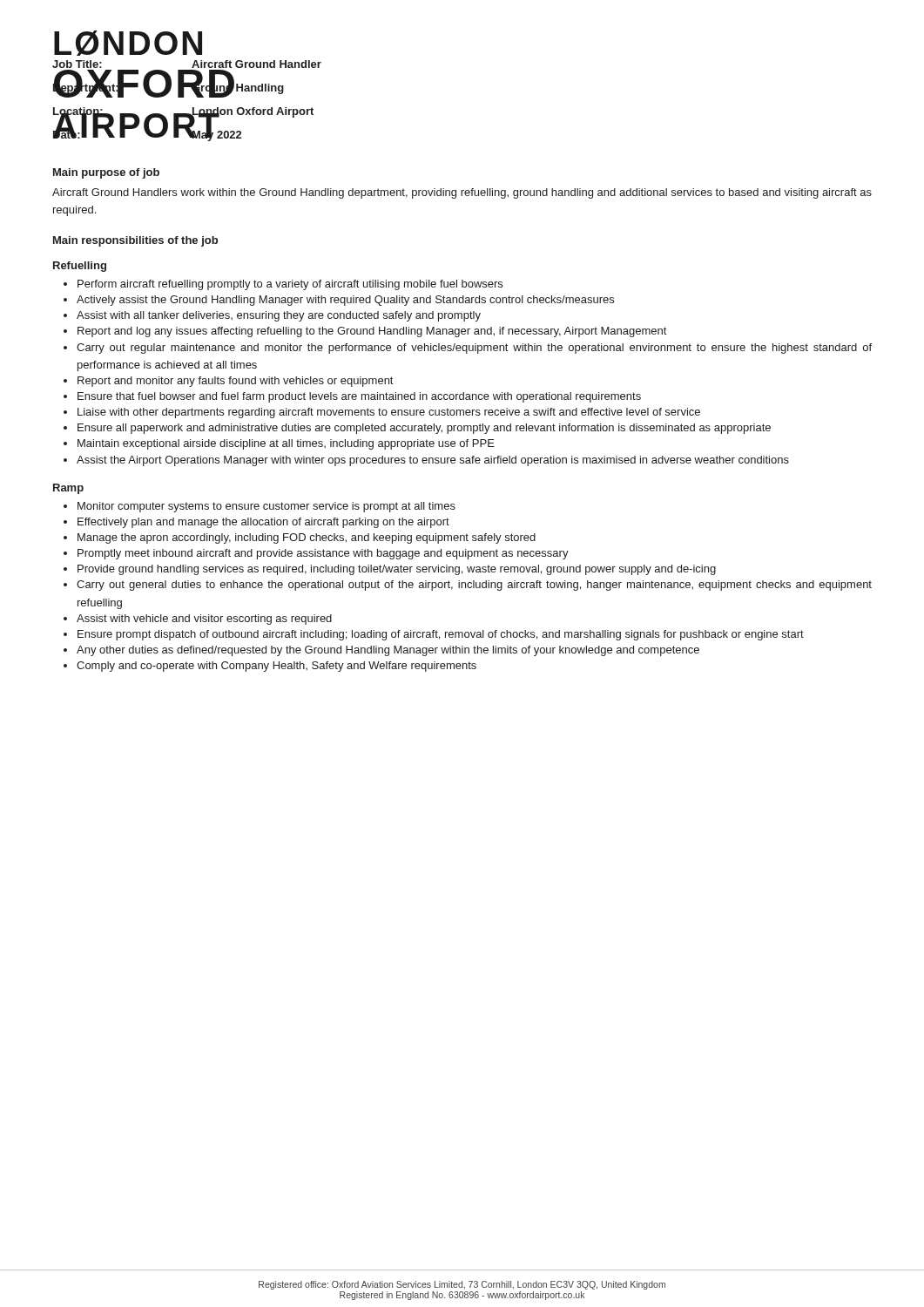Click the passage that begins "Effectively plan and manage the"
Viewport: 924px width, 1307px height.
click(462, 522)
